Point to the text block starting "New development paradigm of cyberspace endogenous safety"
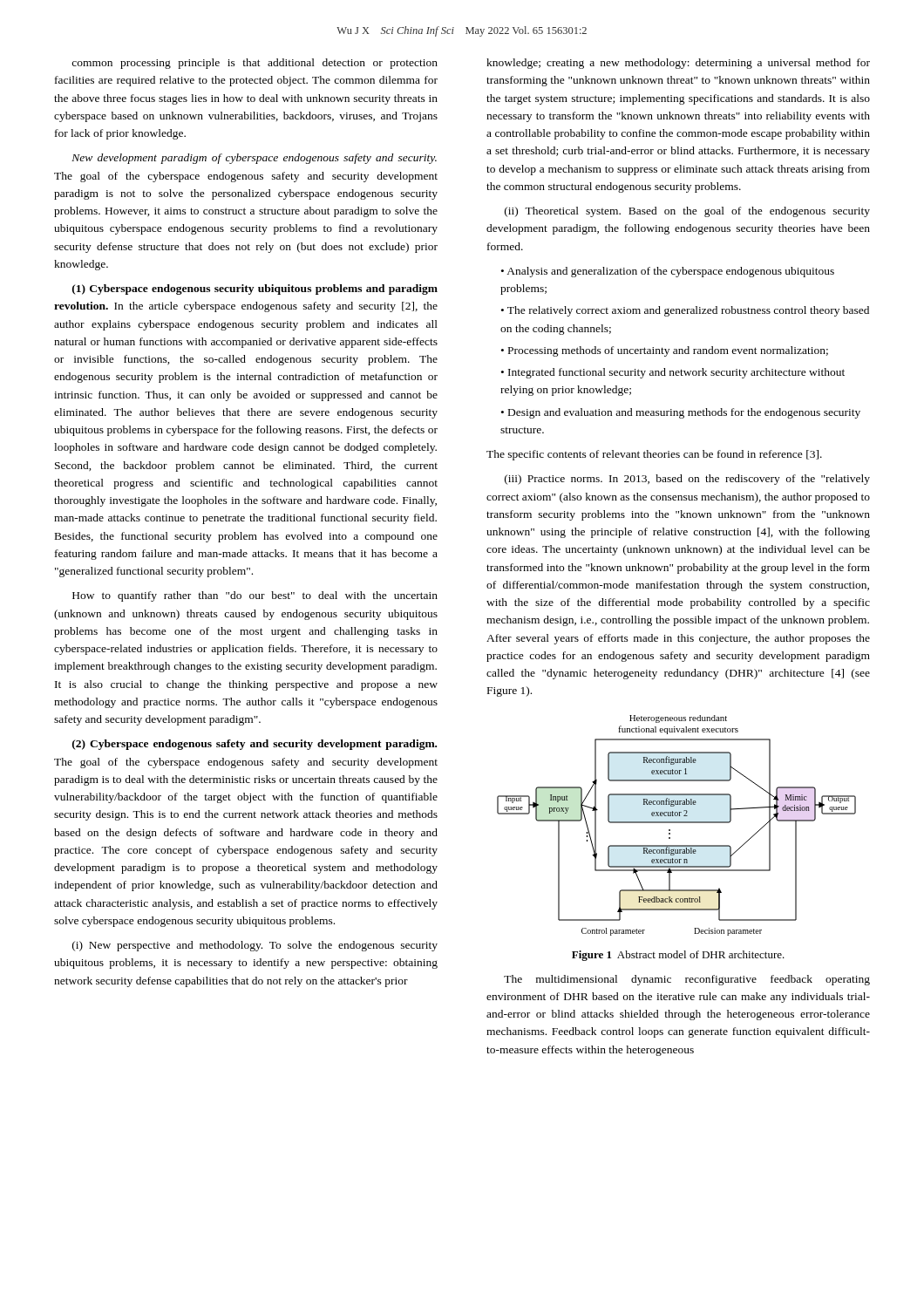 point(246,211)
